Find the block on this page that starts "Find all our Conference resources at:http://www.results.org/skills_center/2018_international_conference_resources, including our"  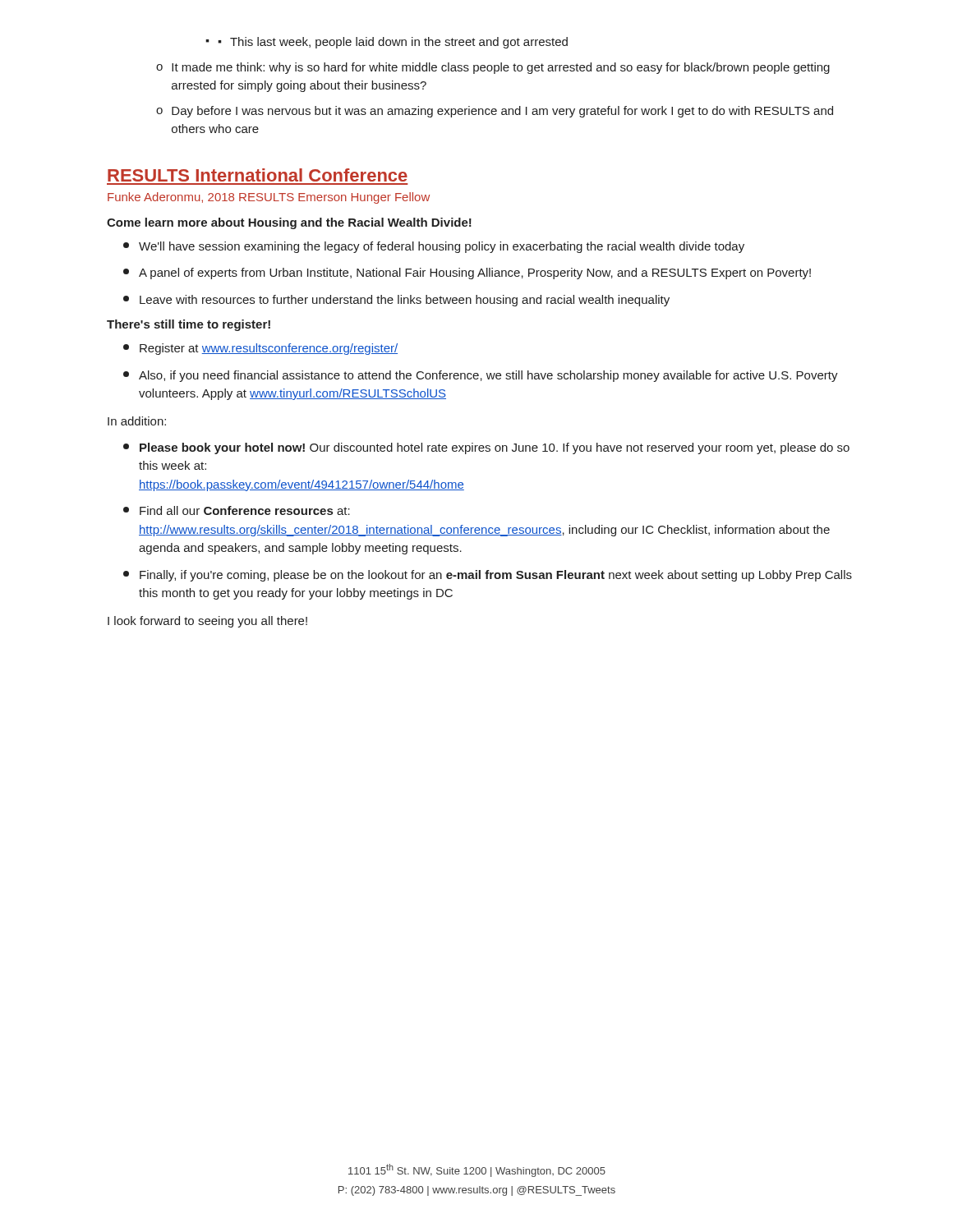(493, 530)
